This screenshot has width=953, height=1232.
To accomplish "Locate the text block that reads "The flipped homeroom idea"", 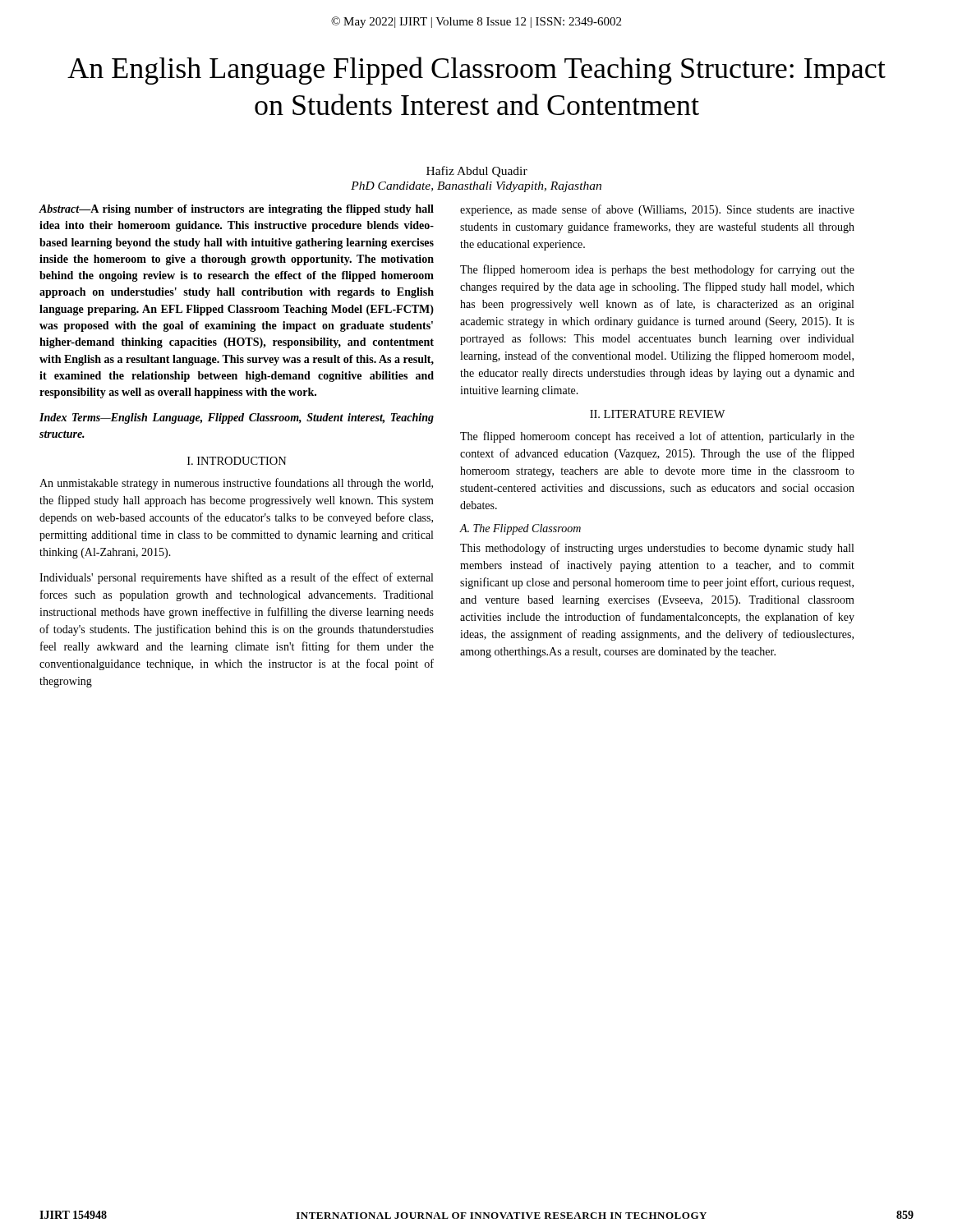I will [657, 330].
